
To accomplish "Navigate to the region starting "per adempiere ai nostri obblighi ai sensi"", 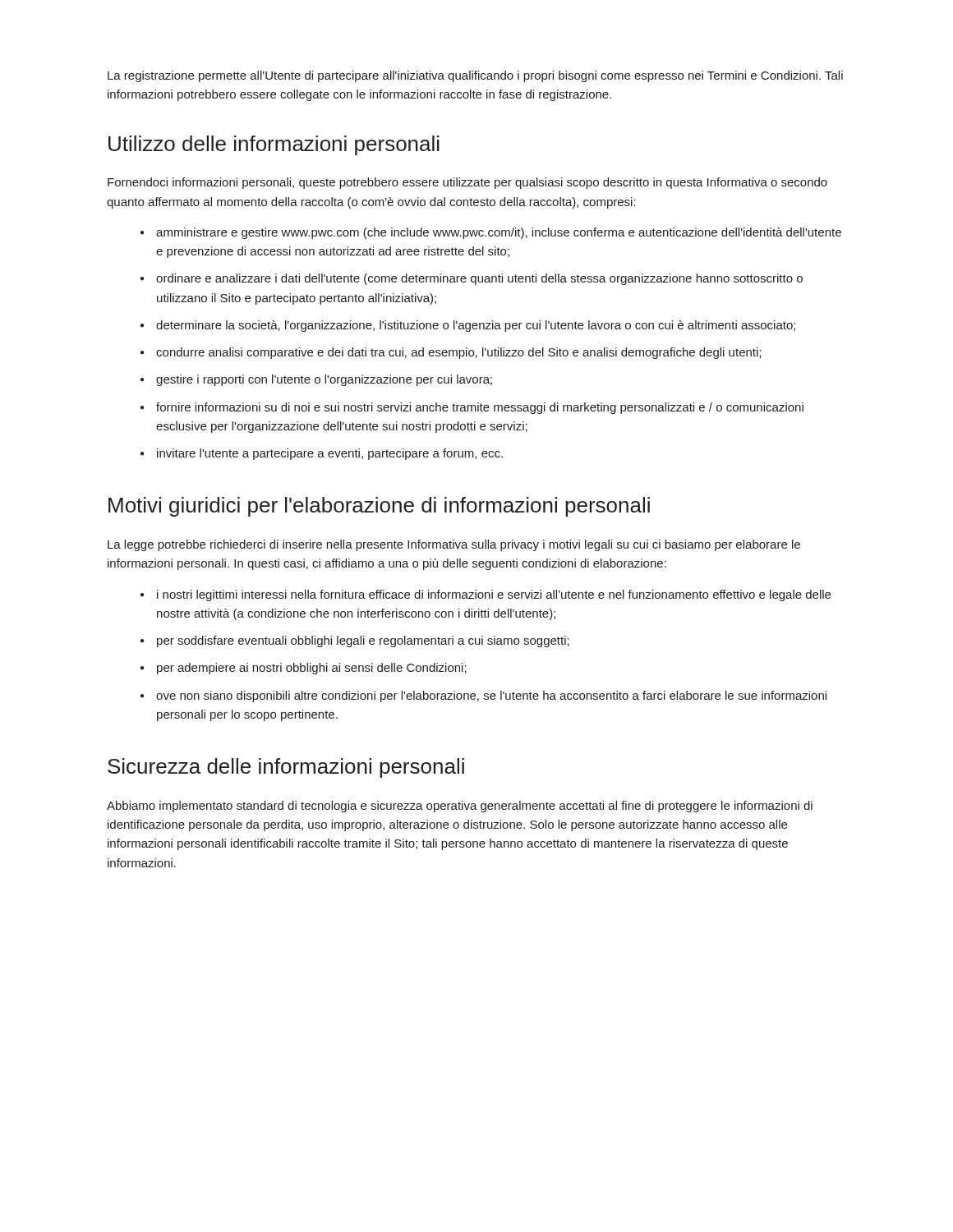I will 312,668.
